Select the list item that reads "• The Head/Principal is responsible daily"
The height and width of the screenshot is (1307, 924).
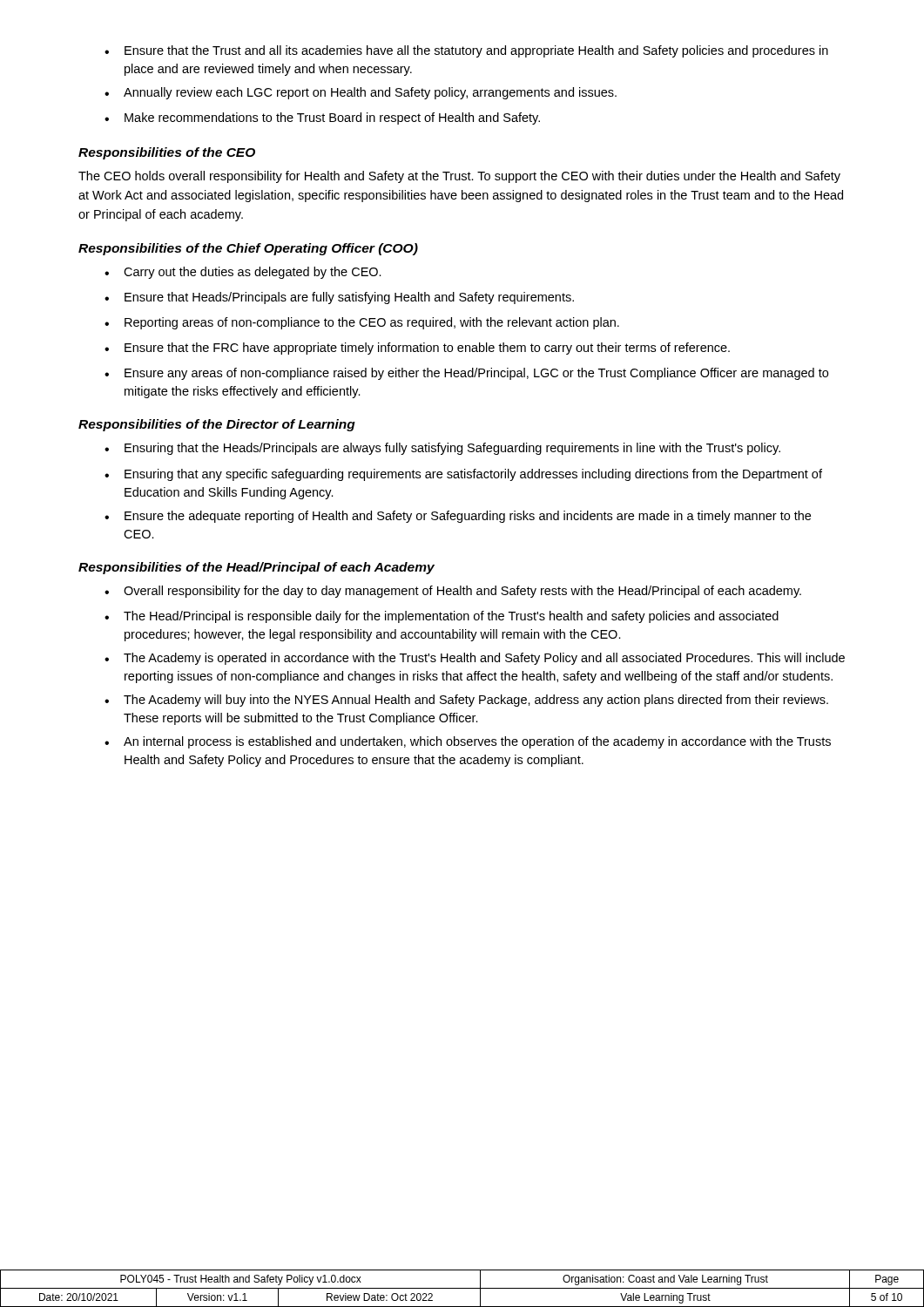pos(475,626)
